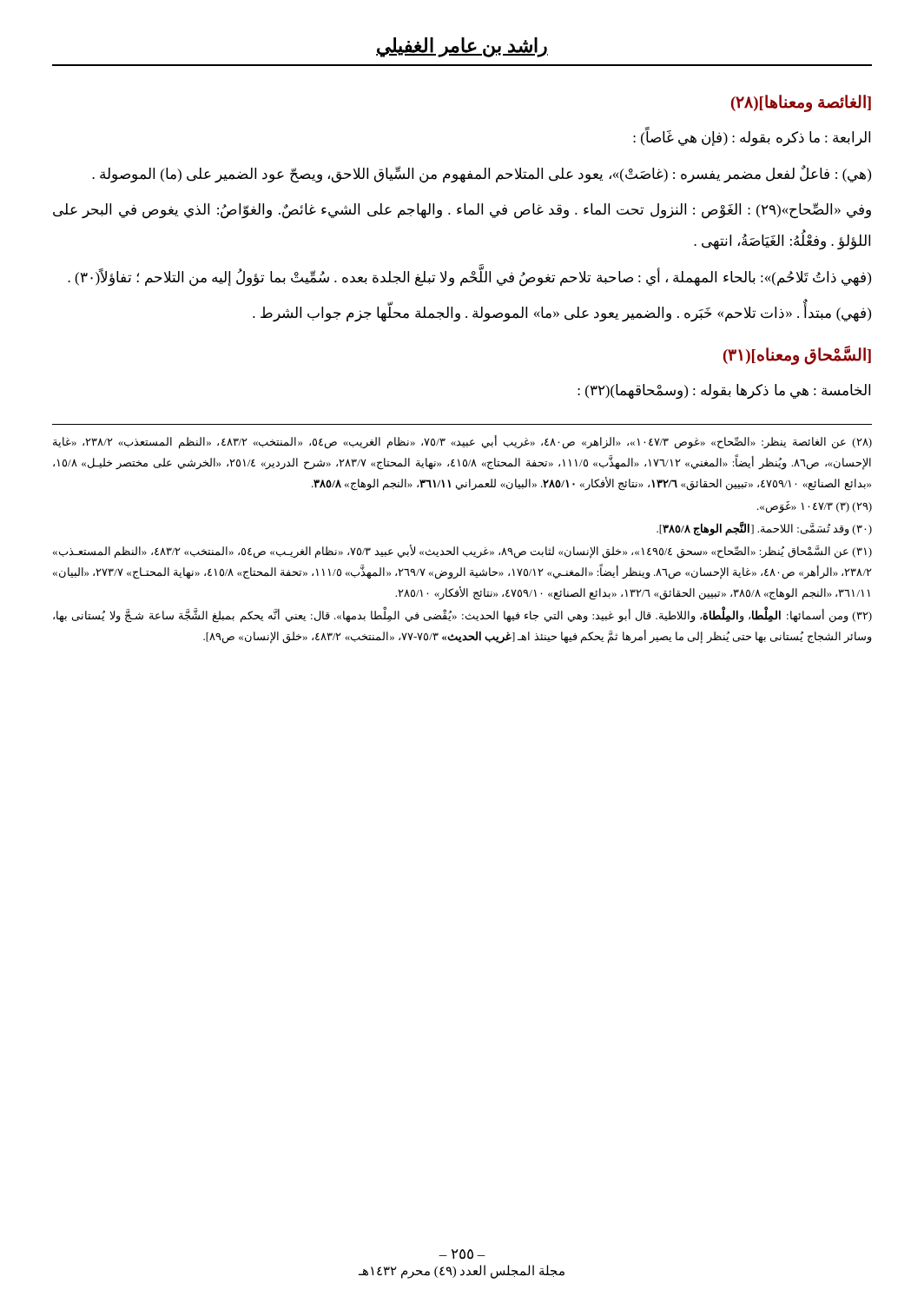The height and width of the screenshot is (1303, 924).
Task: Locate the passage starting "(٢٨) عن الغائصة ينظر: «الصِّحاح» «غوص"
Action: [x=462, y=462]
